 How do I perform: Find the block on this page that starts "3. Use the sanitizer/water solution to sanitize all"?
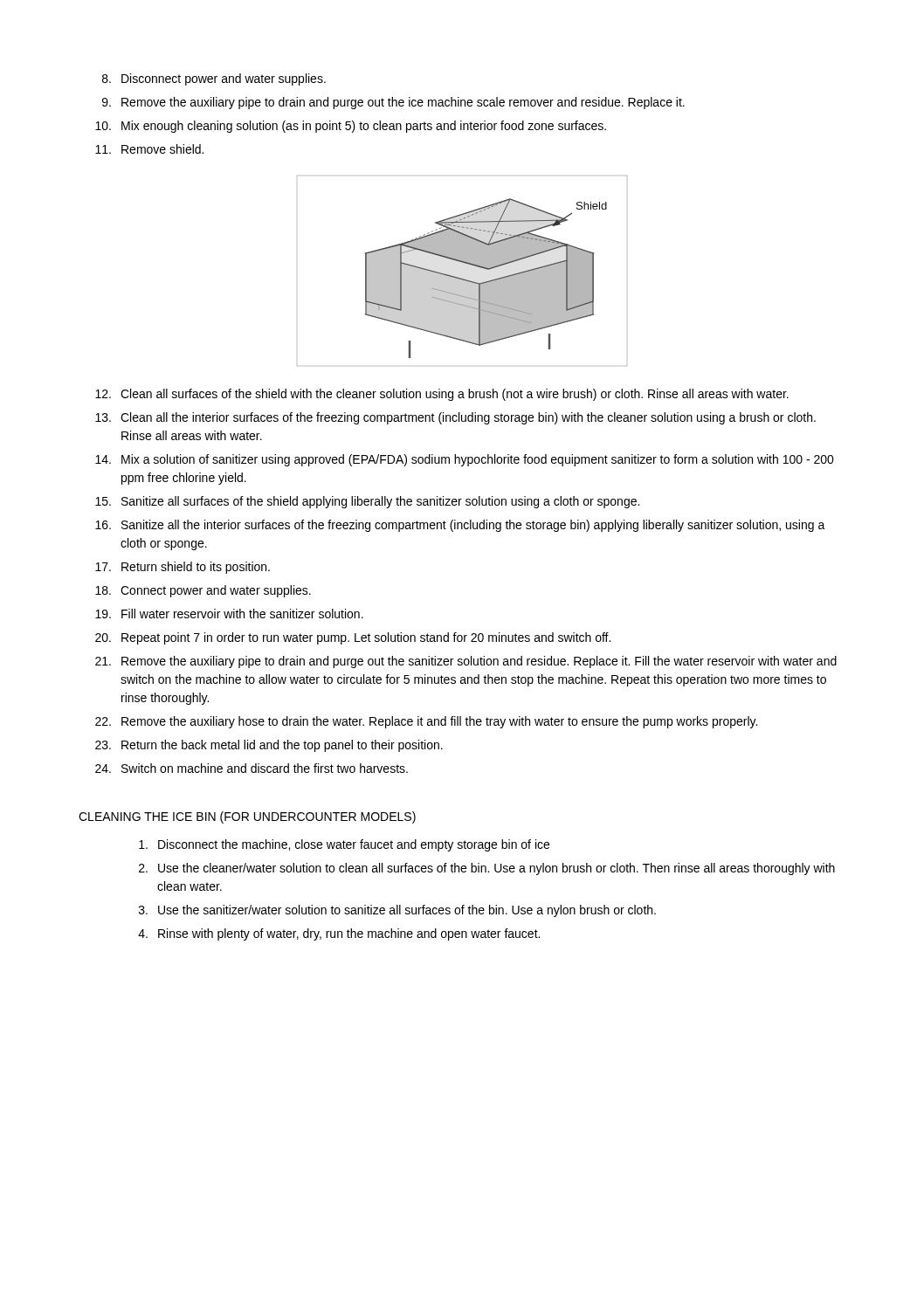[x=484, y=910]
